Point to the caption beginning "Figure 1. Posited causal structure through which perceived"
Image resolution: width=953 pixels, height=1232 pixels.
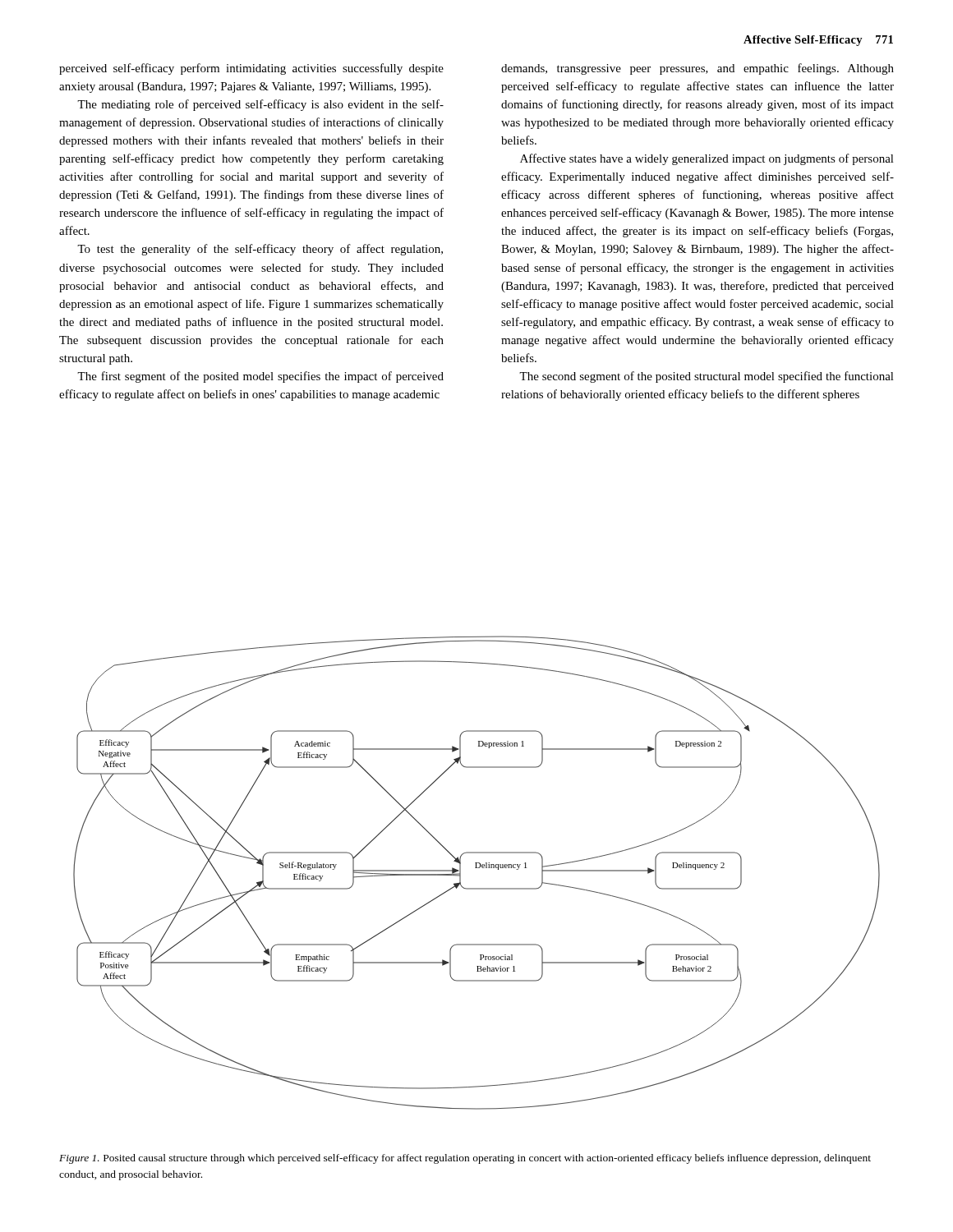465,1166
